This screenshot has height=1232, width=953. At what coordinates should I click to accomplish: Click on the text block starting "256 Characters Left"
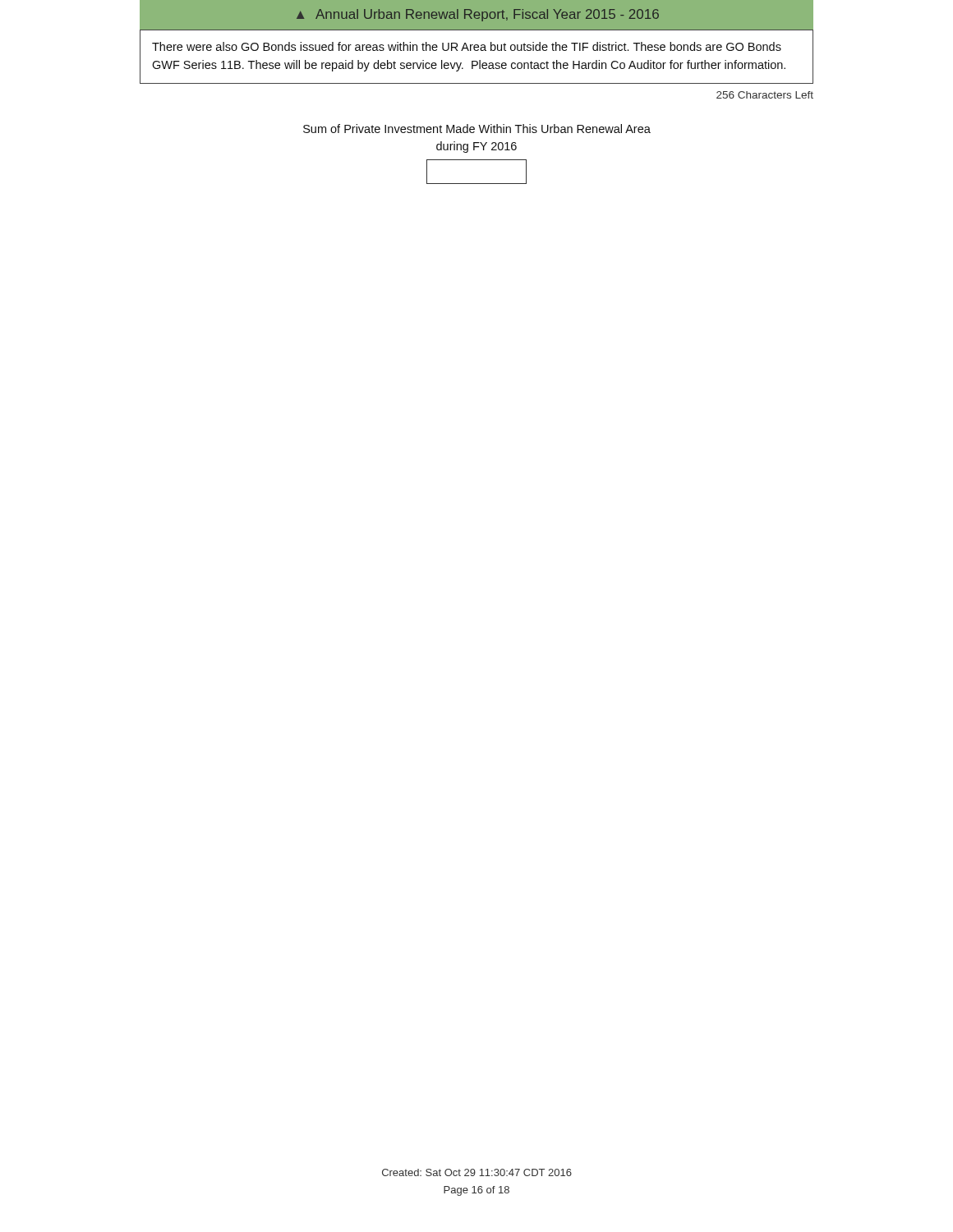click(765, 94)
